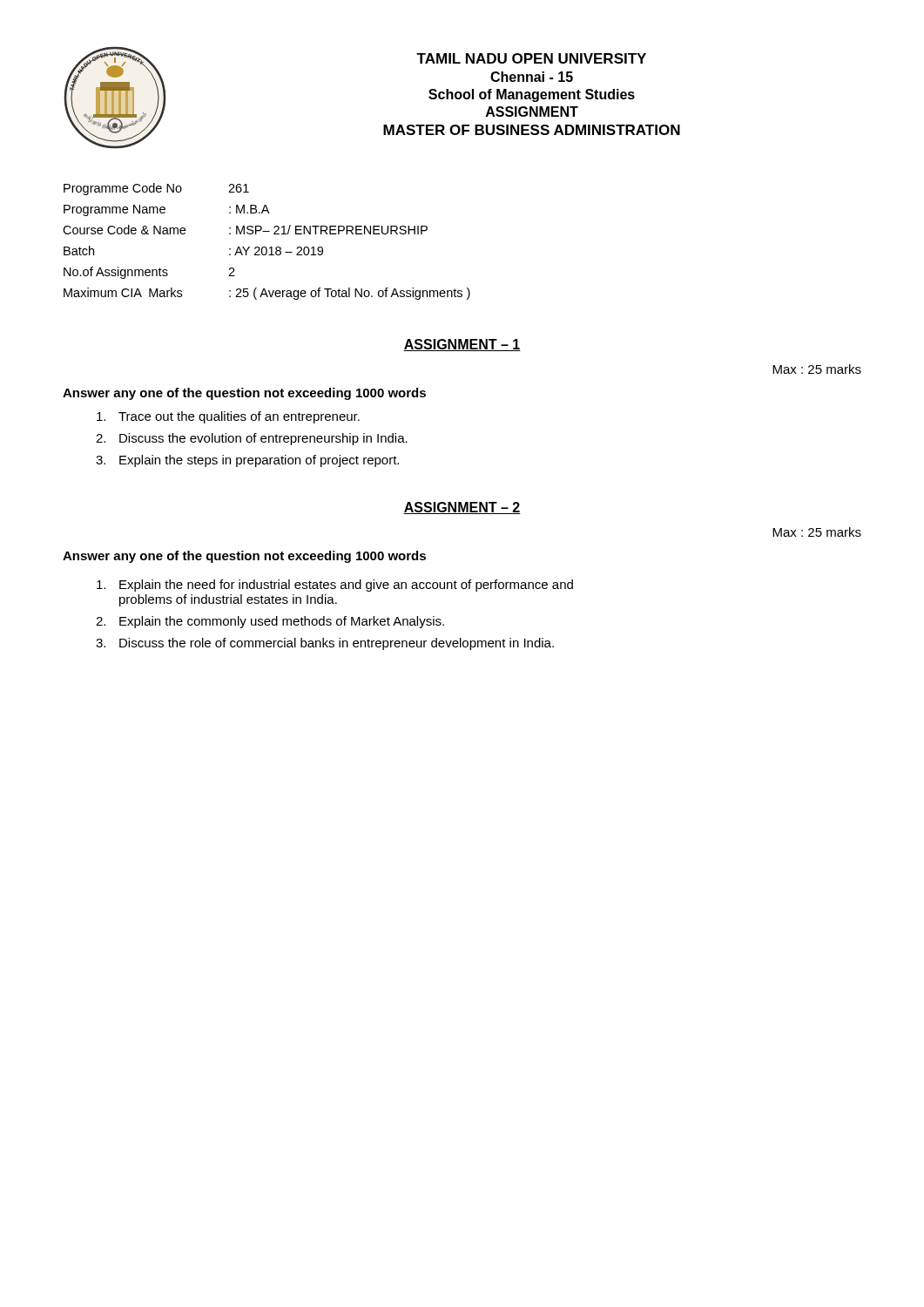Point to "Trace out the qualities of an entrepreneur."
Image resolution: width=924 pixels, height=1307 pixels.
(x=228, y=417)
